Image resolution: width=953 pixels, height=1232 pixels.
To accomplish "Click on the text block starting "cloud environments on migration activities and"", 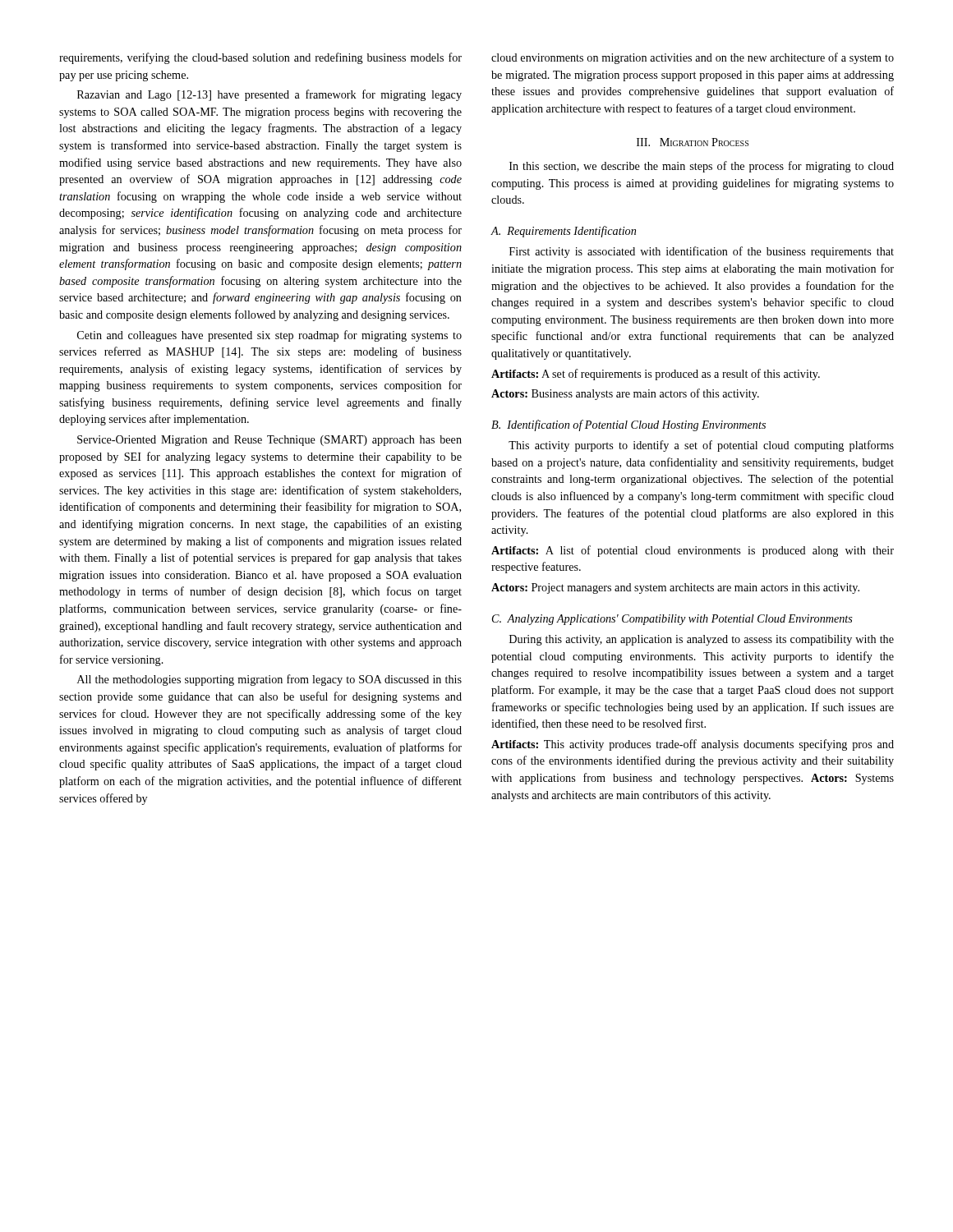I will [x=693, y=83].
